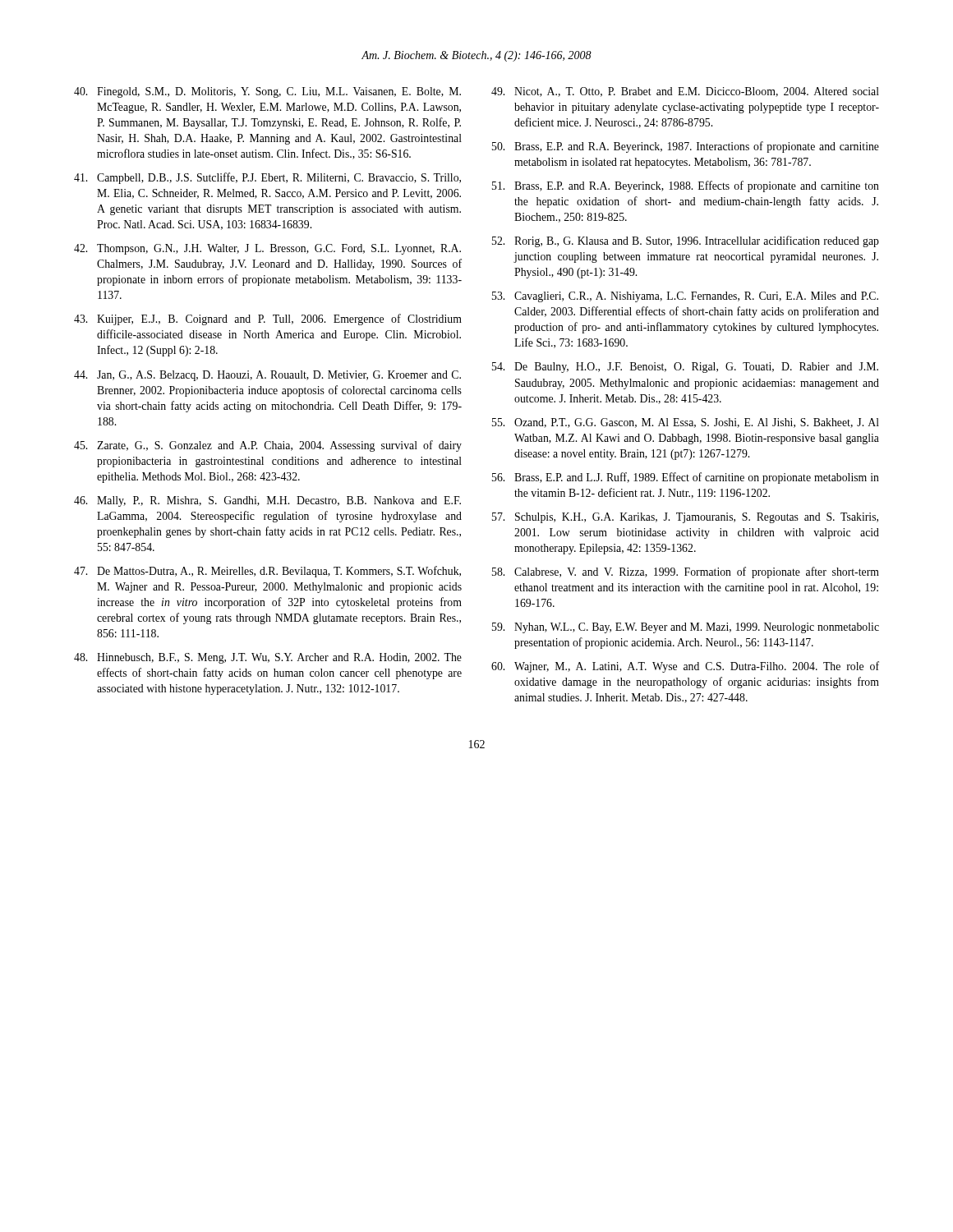Screen dimensions: 1232x953
Task: Select the list item that reads "45. Zarate, G., S. Gonzalez and A.P."
Action: (x=268, y=461)
